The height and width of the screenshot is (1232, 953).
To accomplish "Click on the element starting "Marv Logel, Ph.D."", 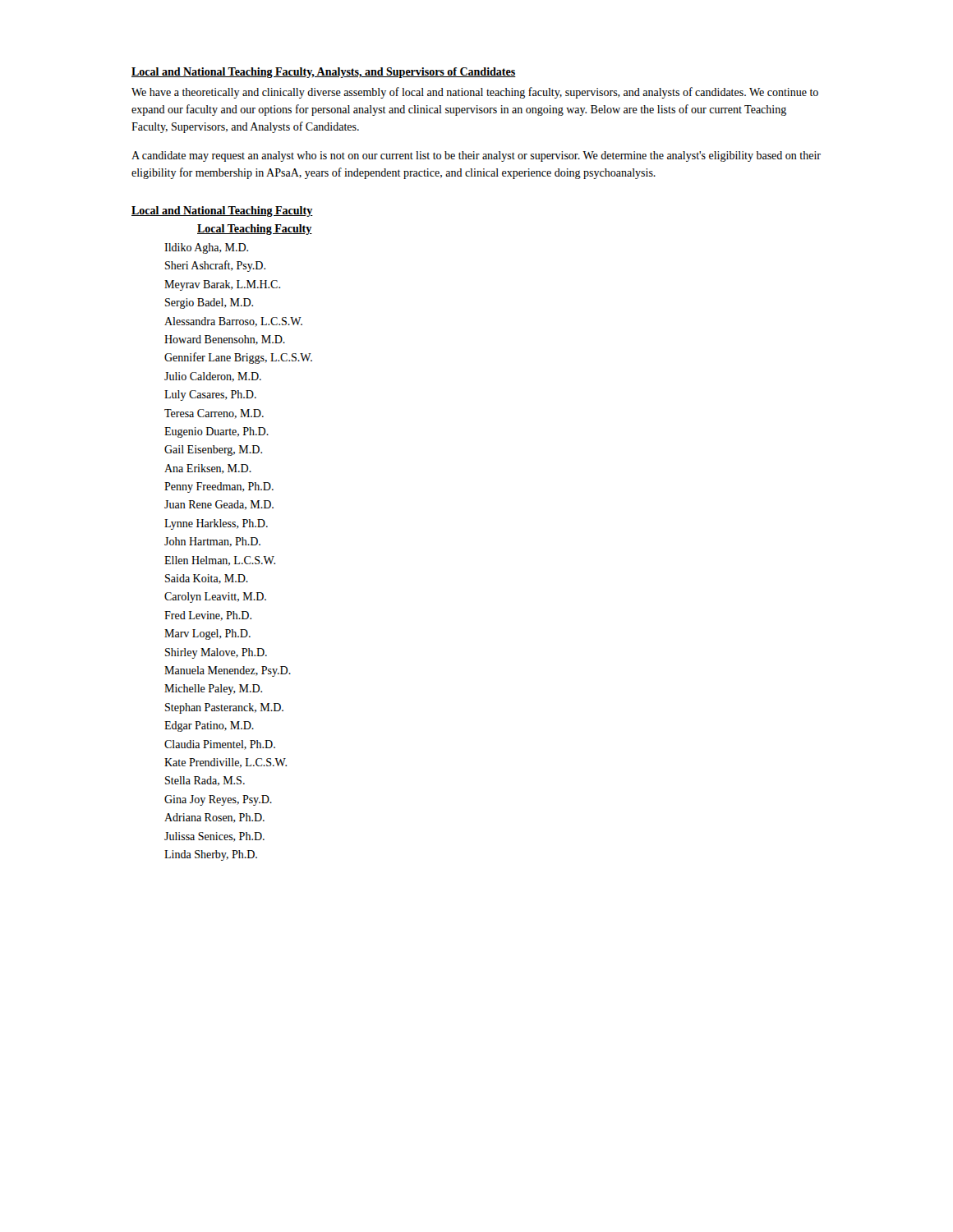I will coord(208,634).
